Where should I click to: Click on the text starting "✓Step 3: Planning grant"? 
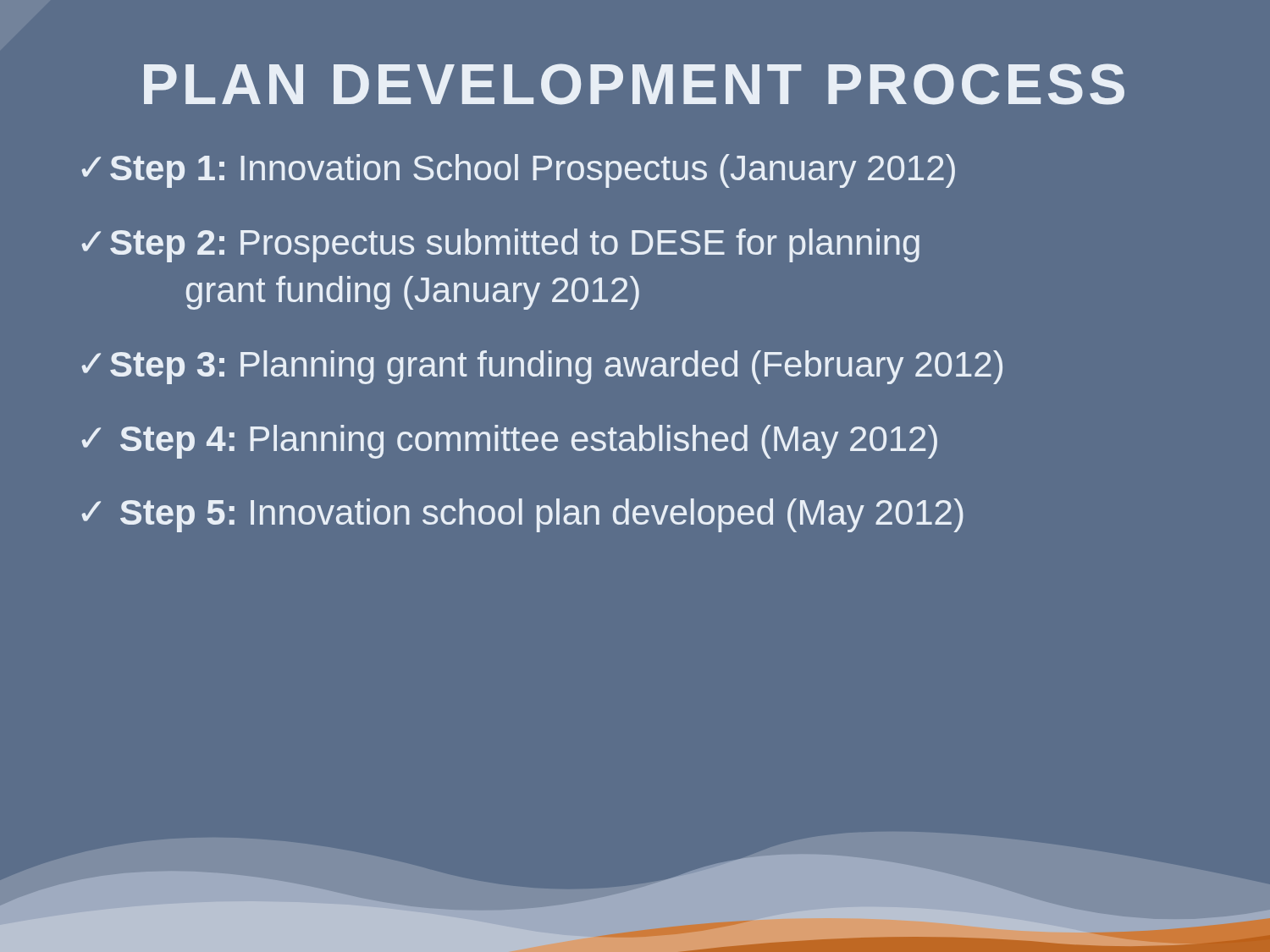point(540,364)
